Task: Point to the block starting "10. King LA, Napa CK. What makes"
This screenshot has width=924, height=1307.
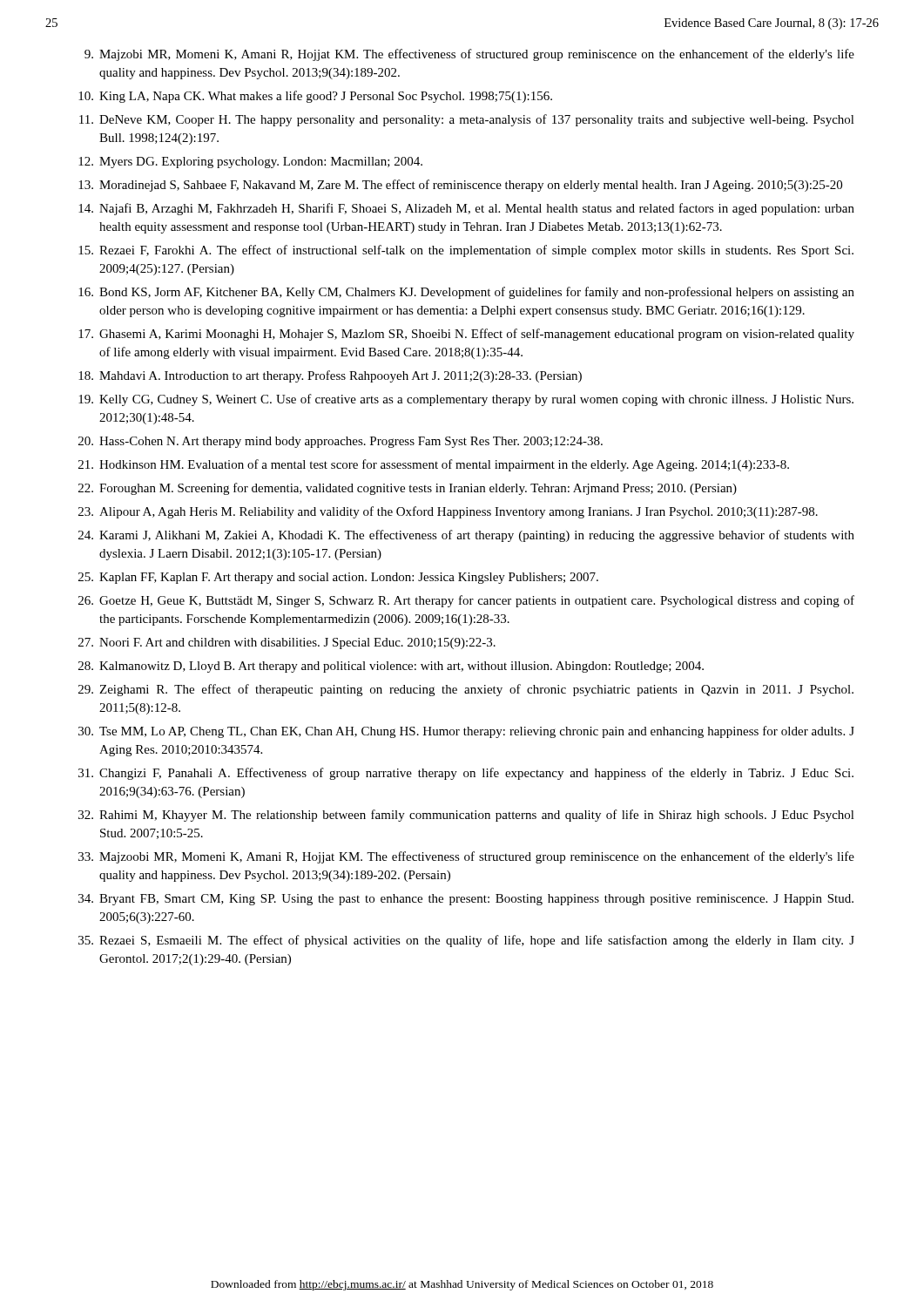Action: coord(462,96)
